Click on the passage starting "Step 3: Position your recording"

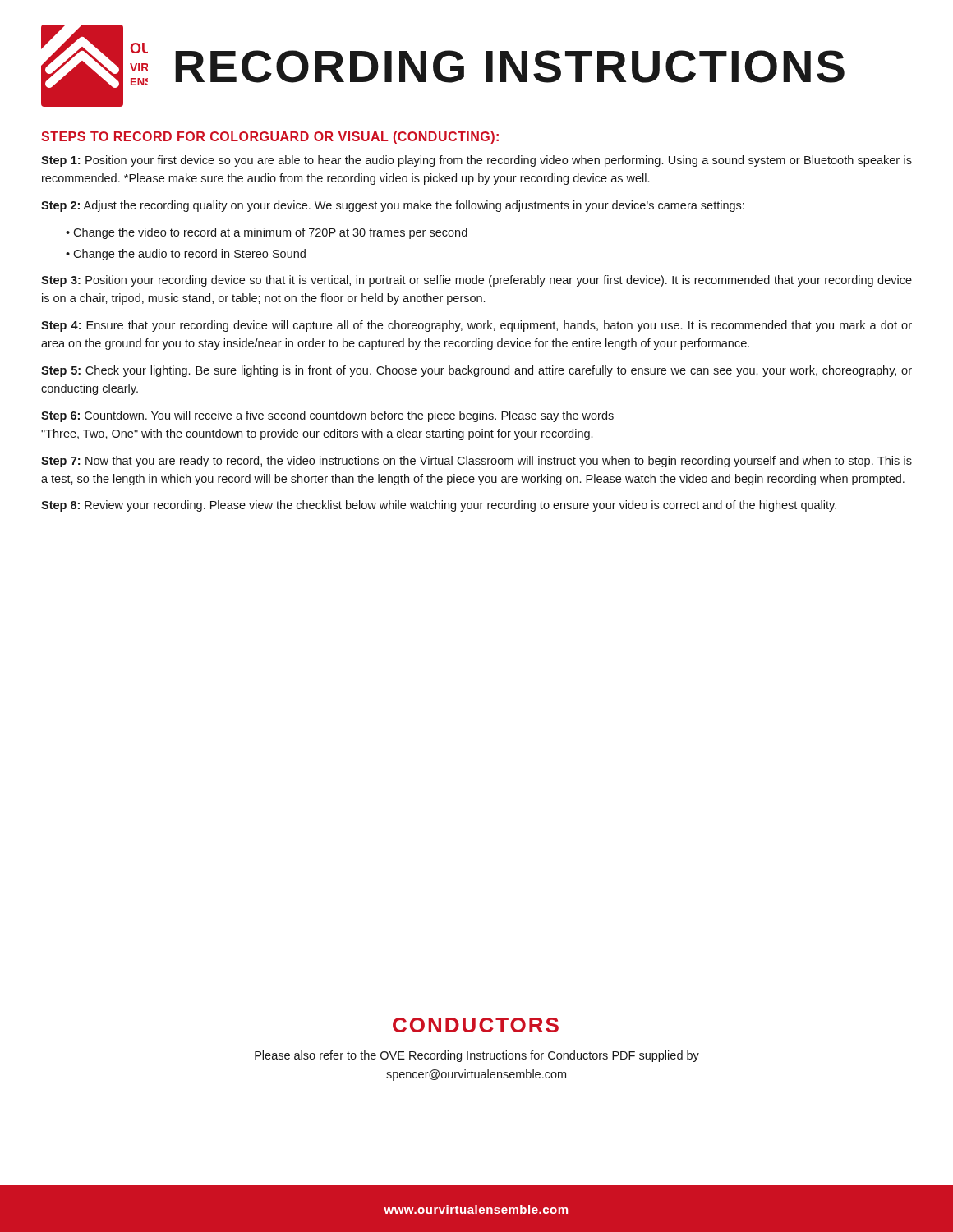pyautogui.click(x=476, y=289)
